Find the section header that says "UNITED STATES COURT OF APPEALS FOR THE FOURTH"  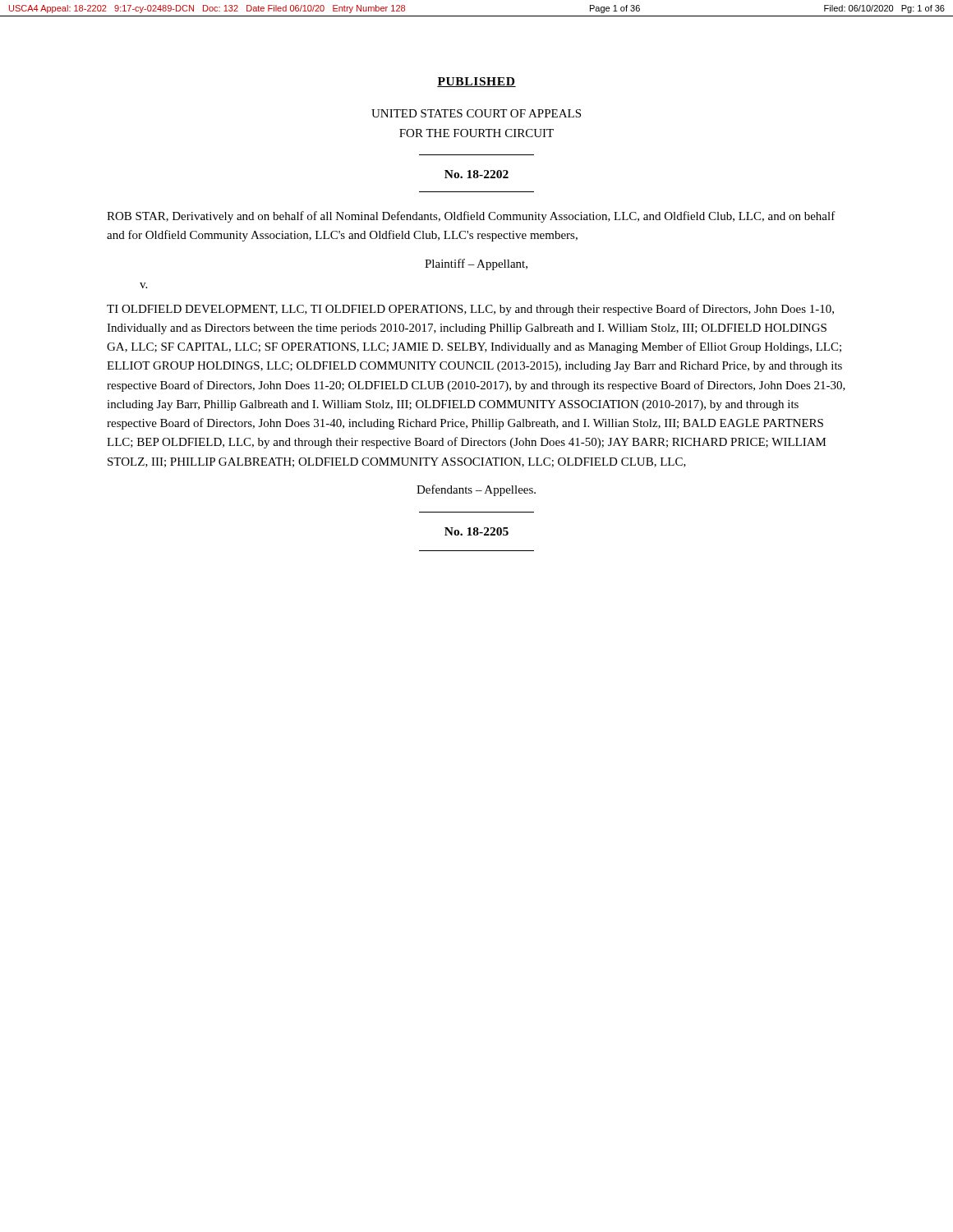click(x=476, y=123)
